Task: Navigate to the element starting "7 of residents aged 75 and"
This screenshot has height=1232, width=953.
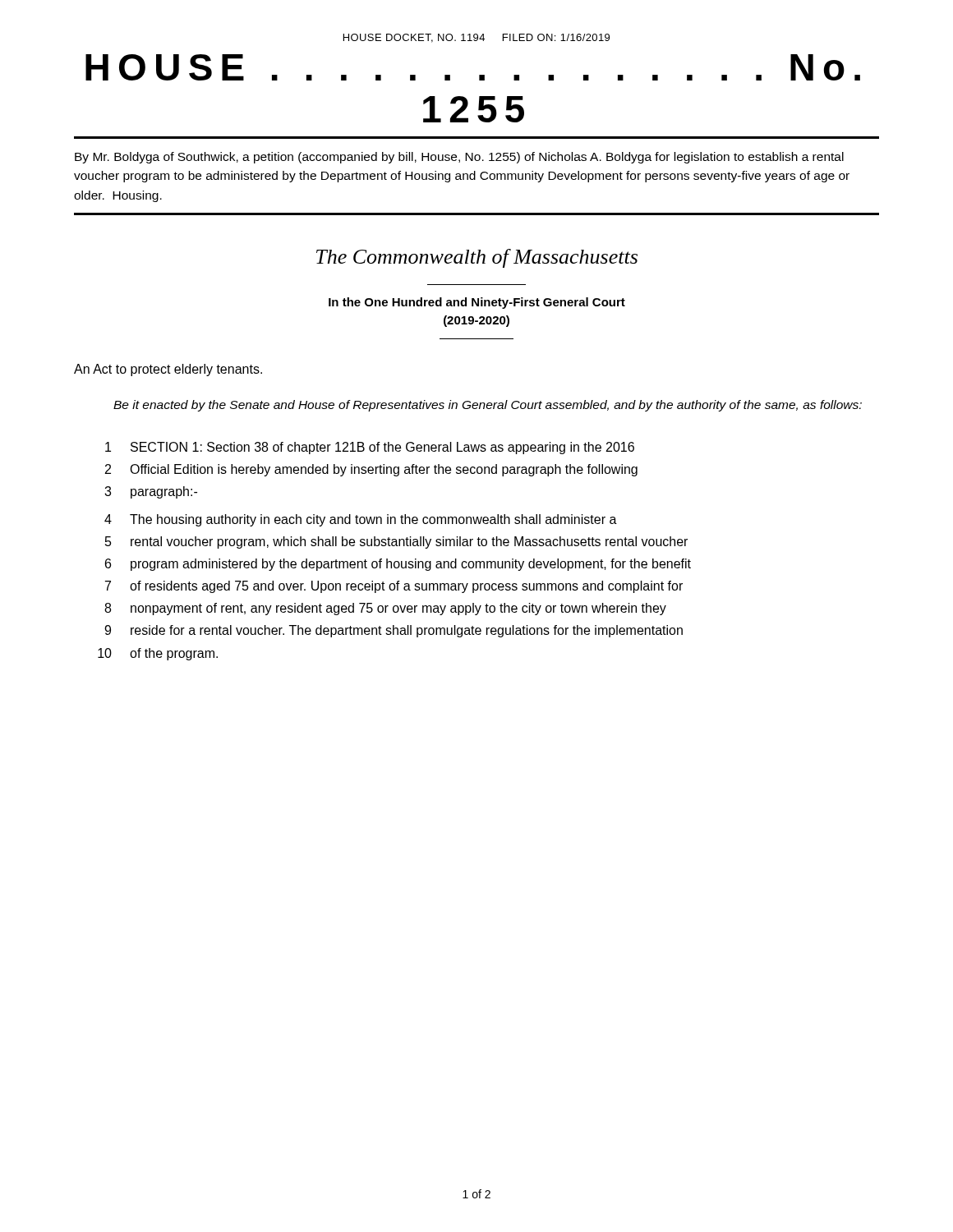Action: 476,586
